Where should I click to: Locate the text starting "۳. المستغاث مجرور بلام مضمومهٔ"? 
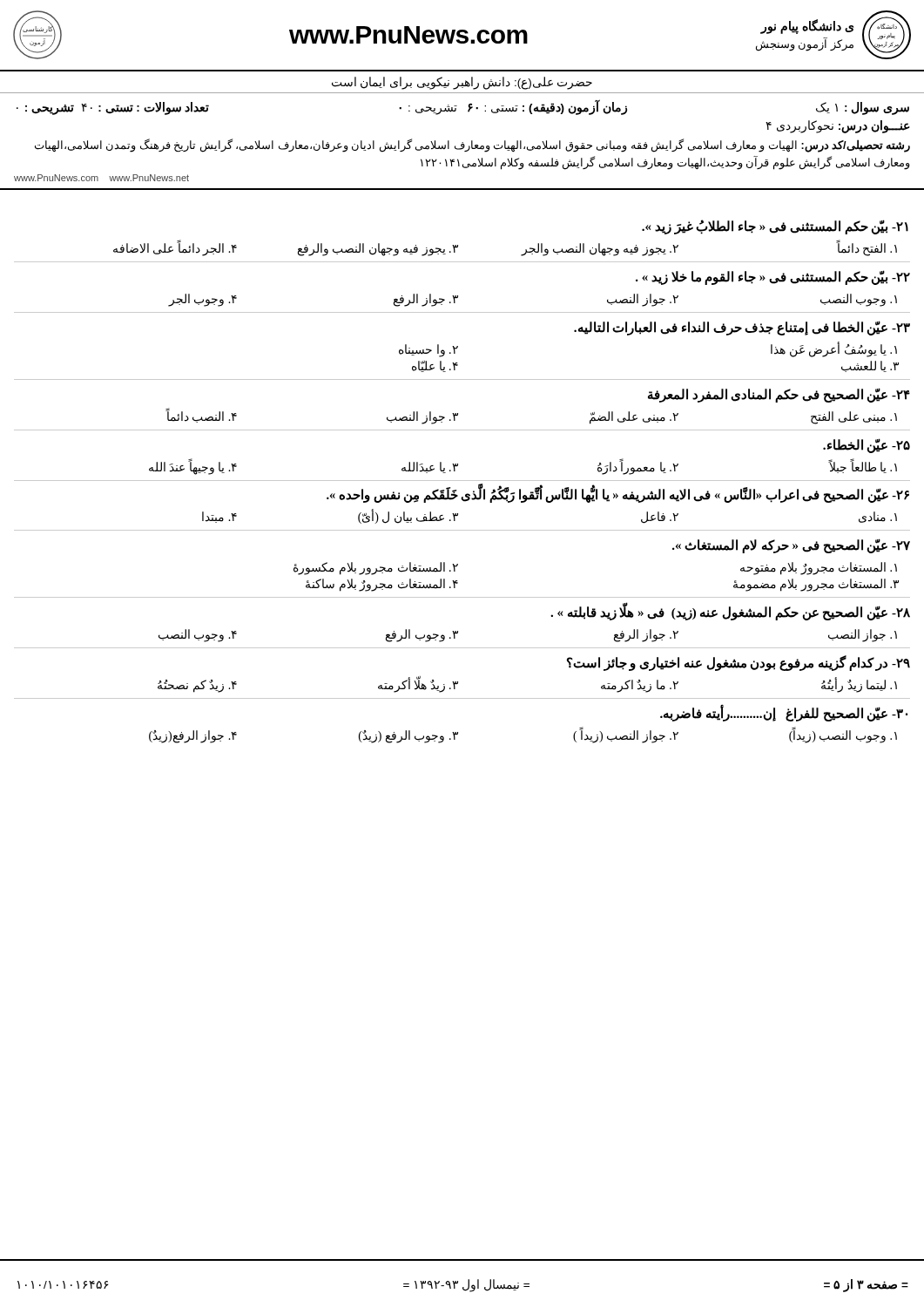pyautogui.click(x=816, y=584)
